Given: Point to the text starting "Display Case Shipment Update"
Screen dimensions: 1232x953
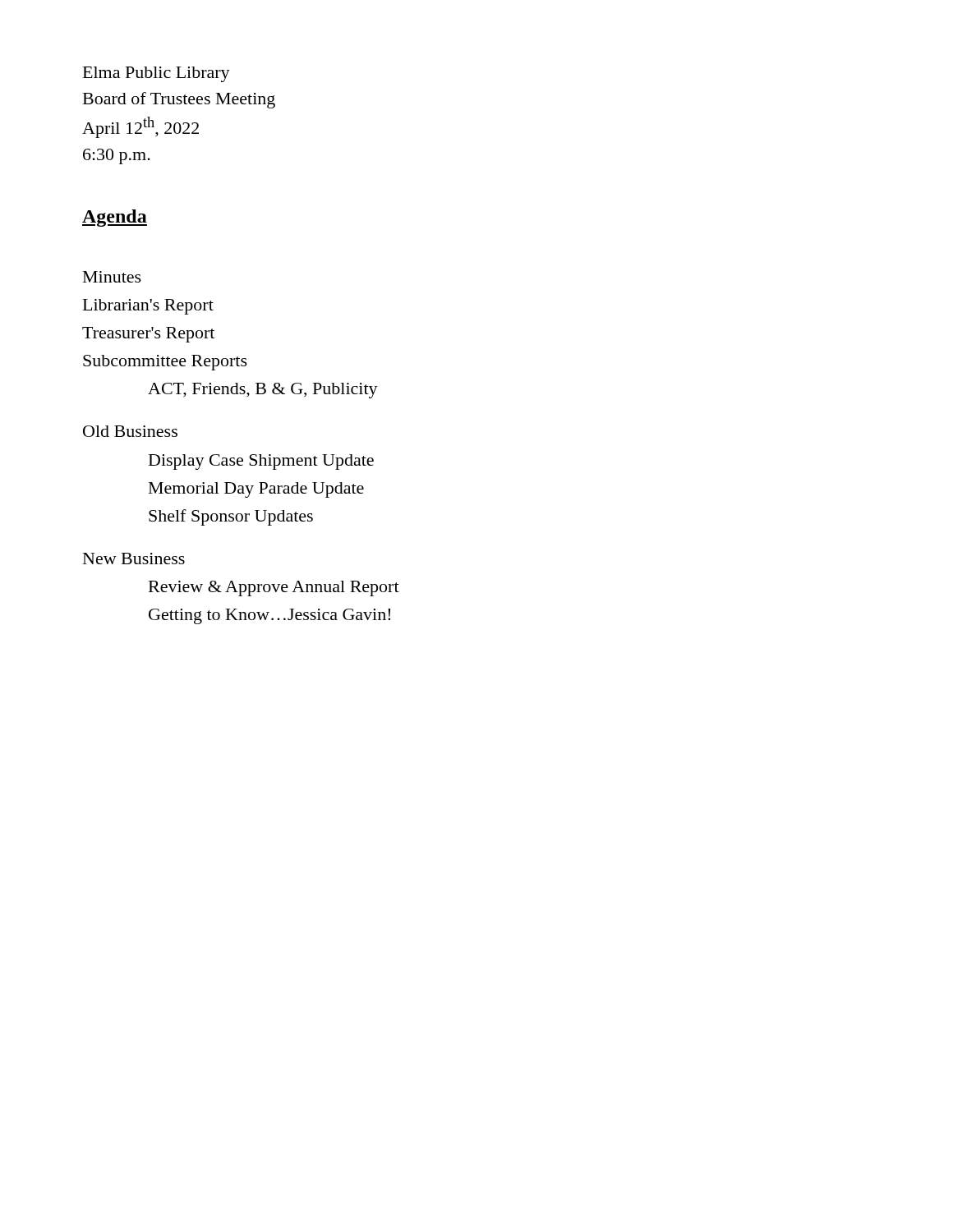Looking at the screenshot, I should click(261, 459).
